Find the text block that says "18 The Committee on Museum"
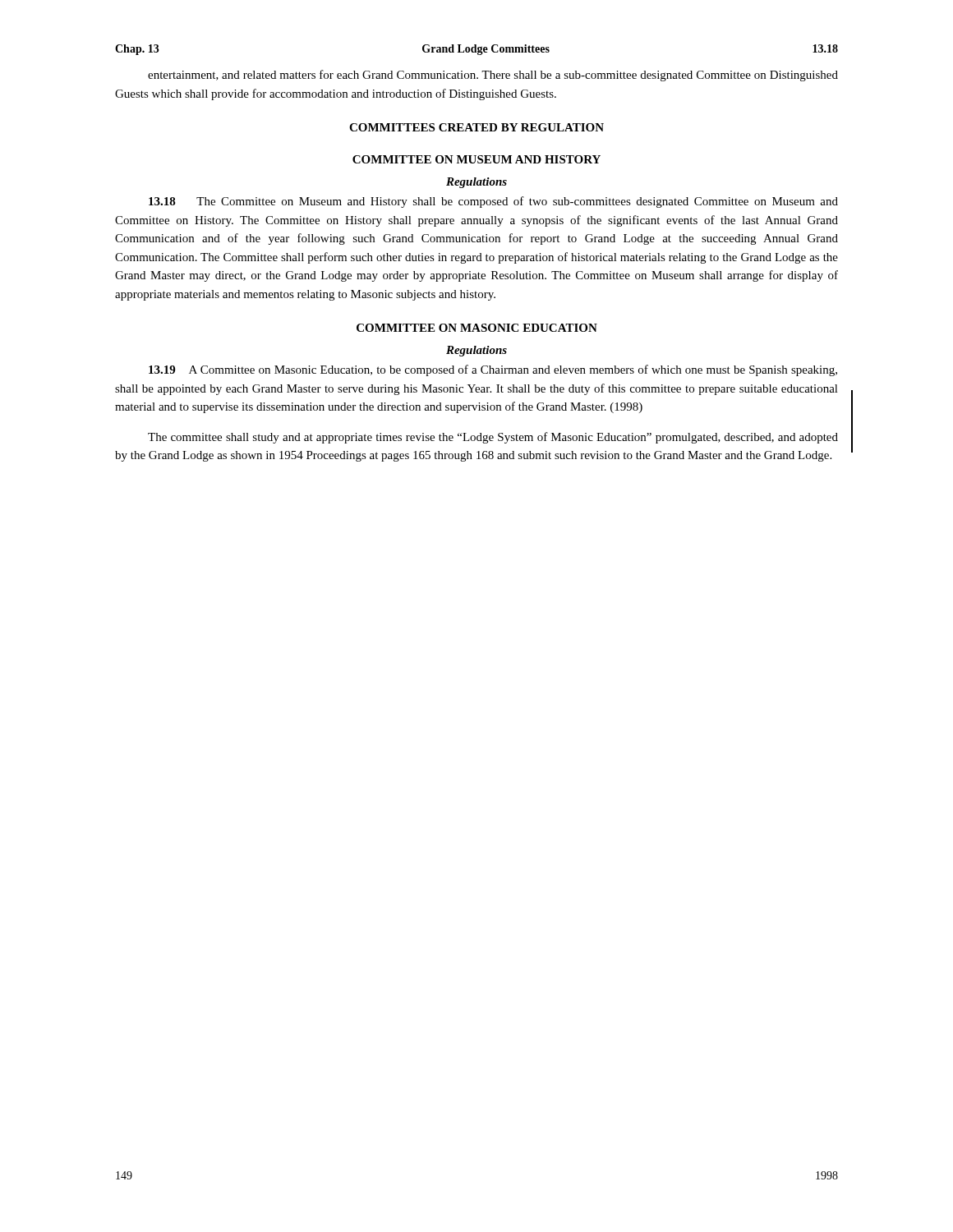This screenshot has width=953, height=1232. 476,248
